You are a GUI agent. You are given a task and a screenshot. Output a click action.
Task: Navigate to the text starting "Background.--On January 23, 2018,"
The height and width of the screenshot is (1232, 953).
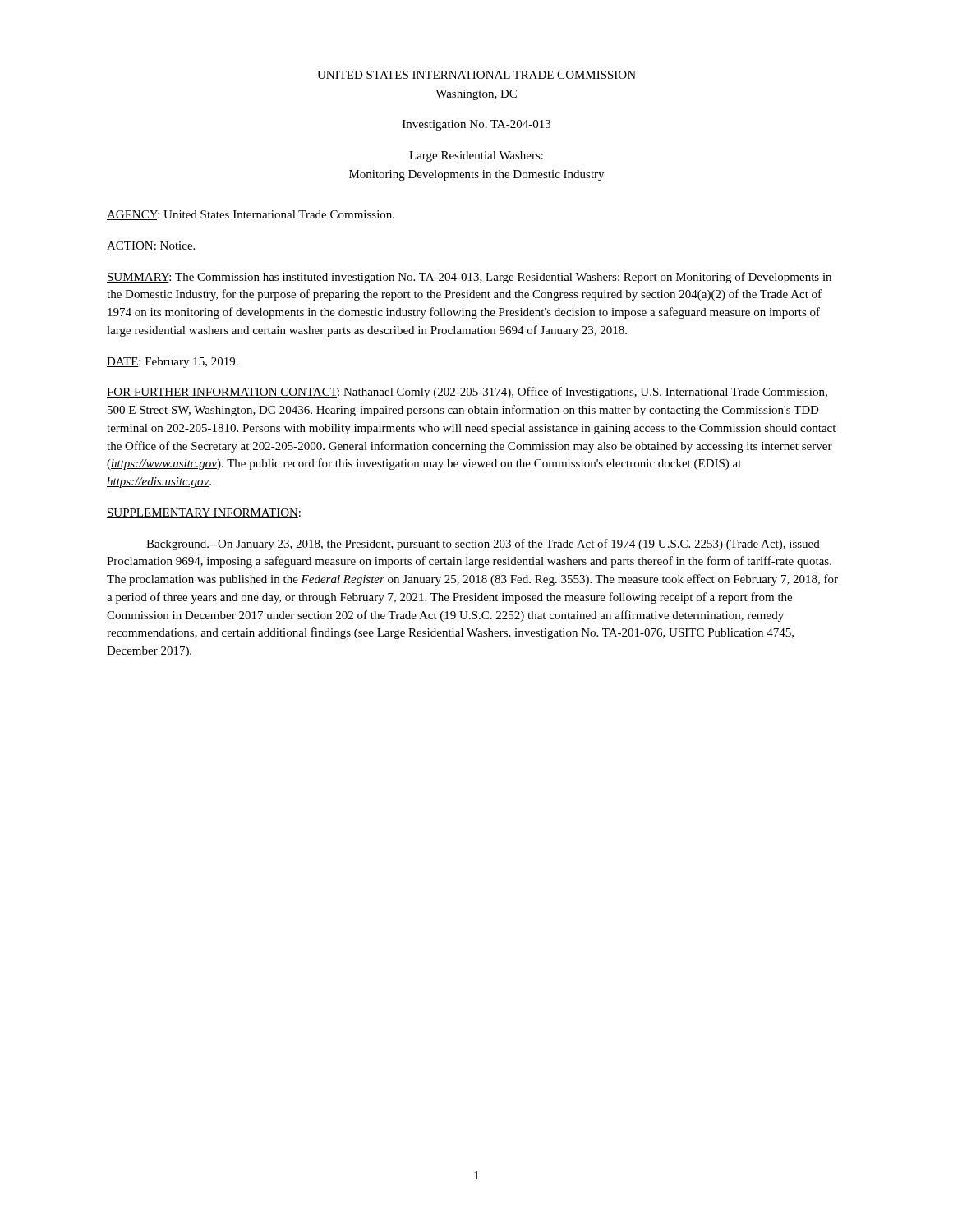pos(472,597)
